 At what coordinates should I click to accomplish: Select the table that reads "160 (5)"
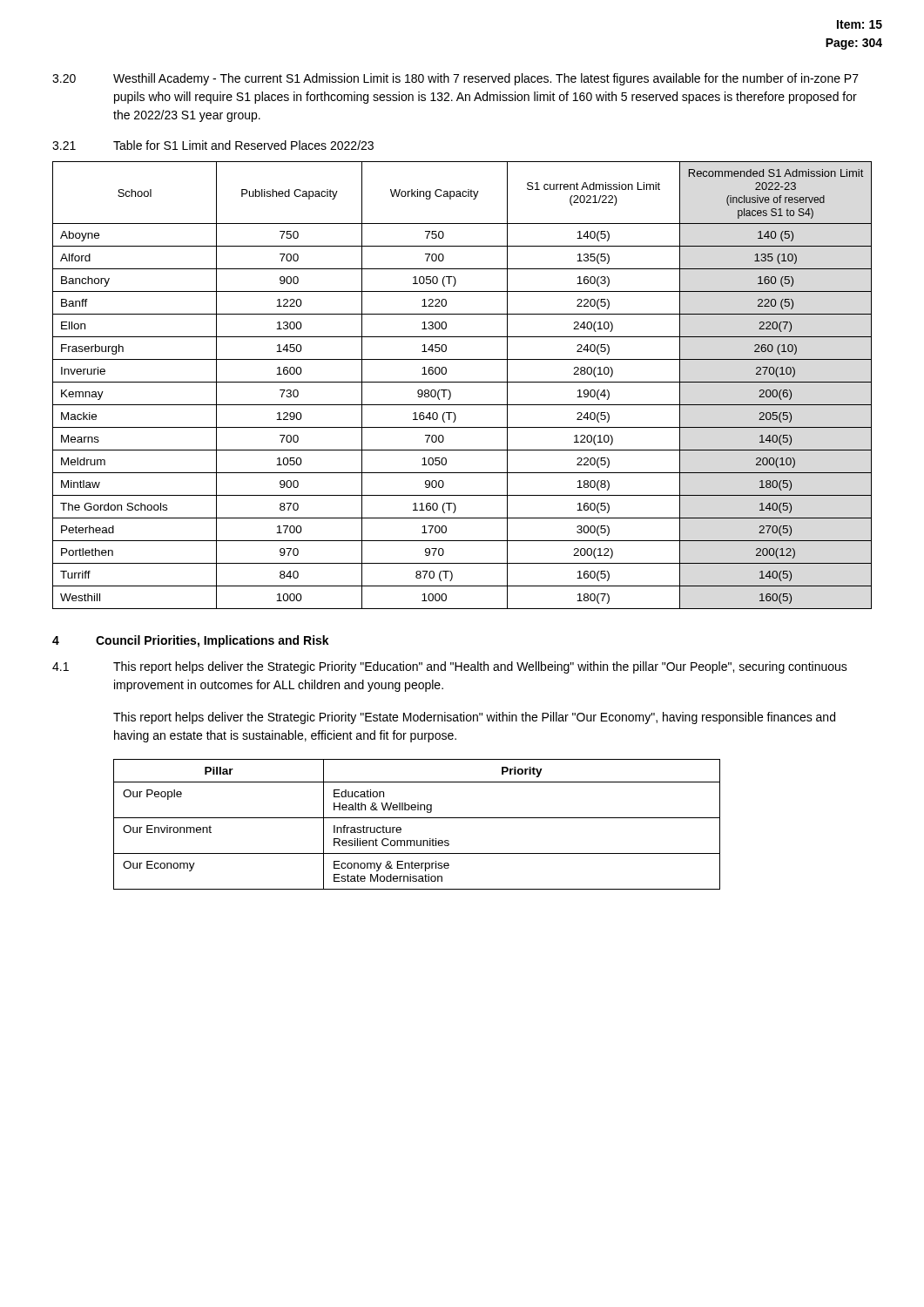(462, 385)
